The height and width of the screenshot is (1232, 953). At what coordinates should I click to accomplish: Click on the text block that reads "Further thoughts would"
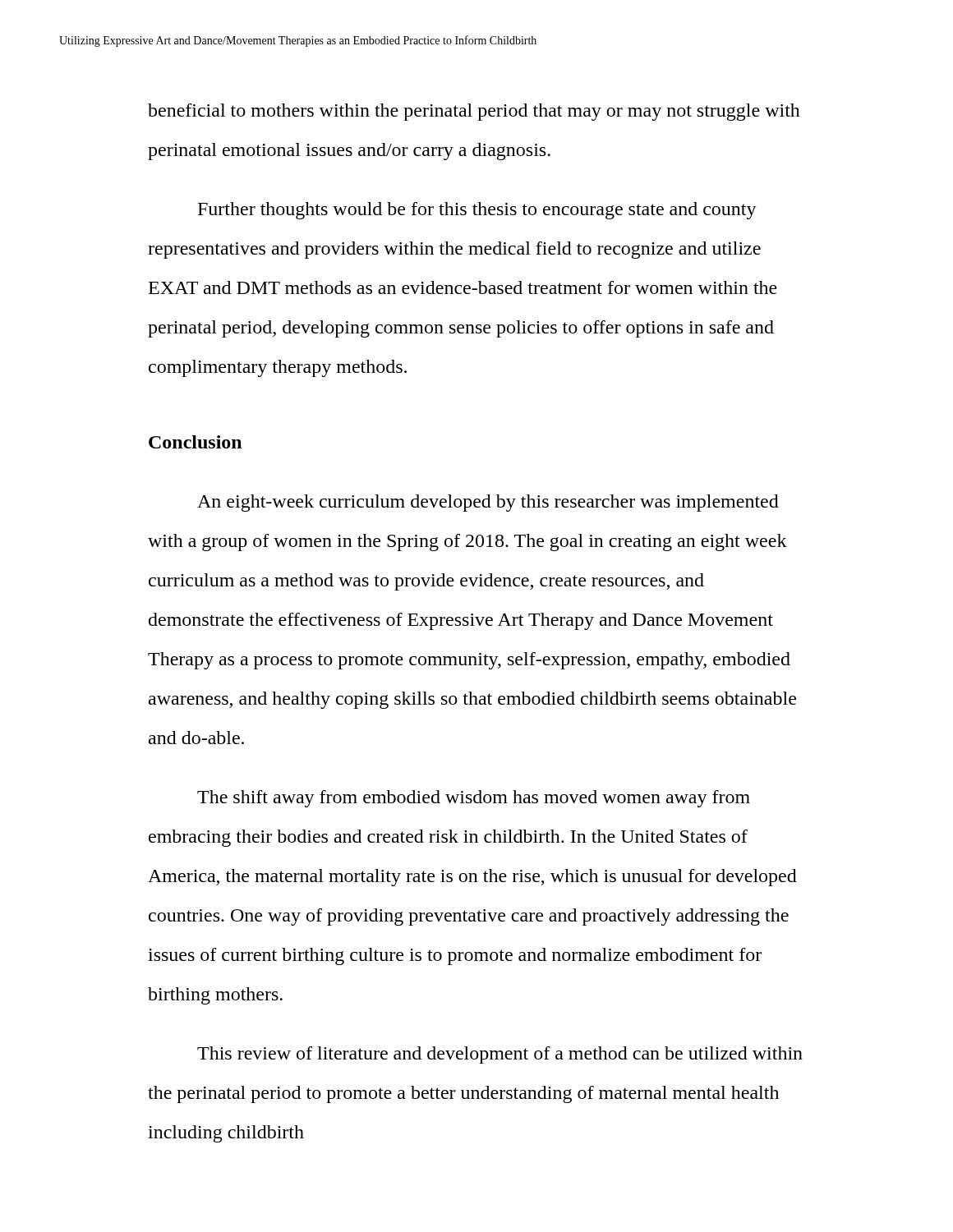click(463, 287)
